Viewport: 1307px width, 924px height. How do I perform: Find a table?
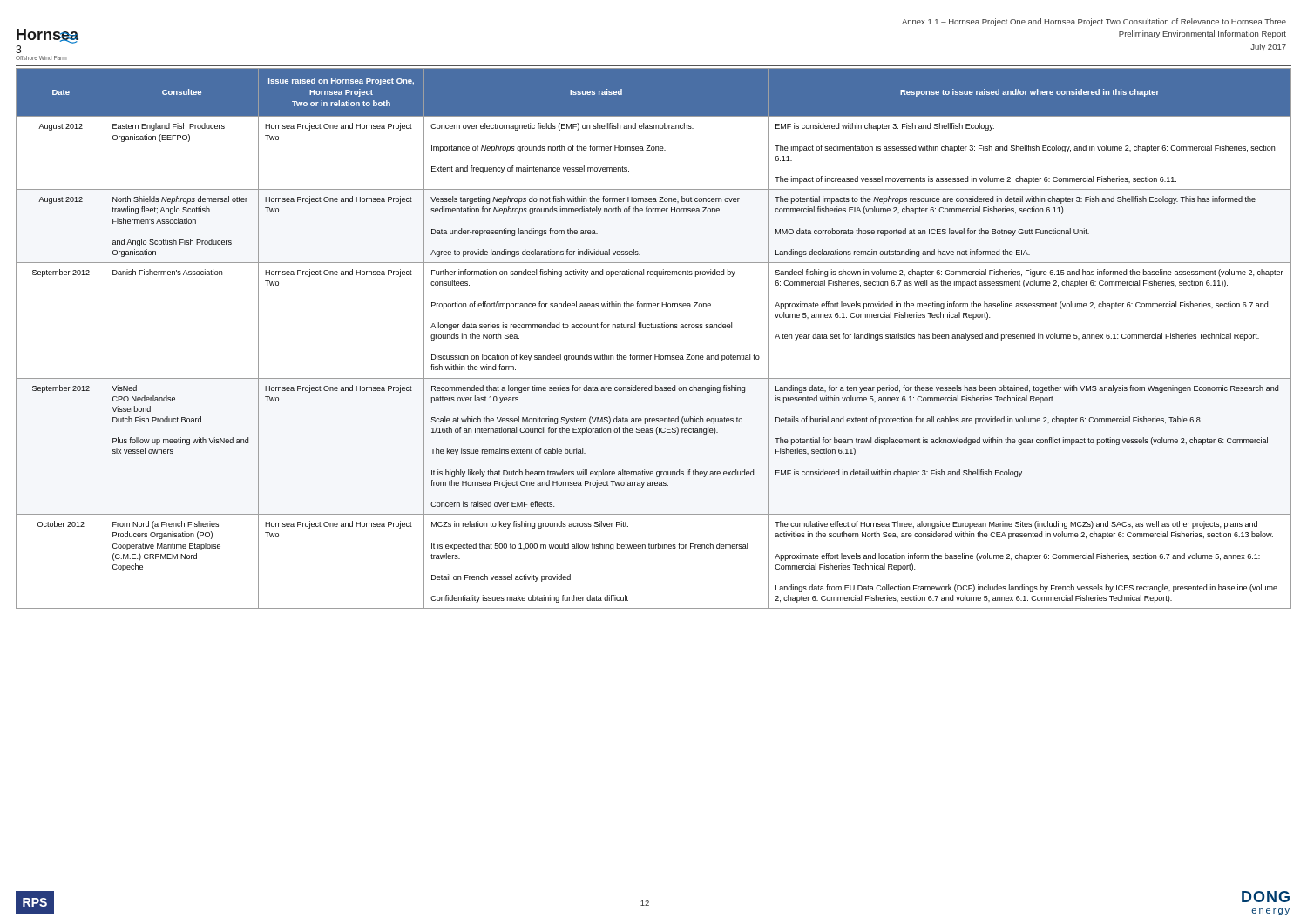click(654, 338)
